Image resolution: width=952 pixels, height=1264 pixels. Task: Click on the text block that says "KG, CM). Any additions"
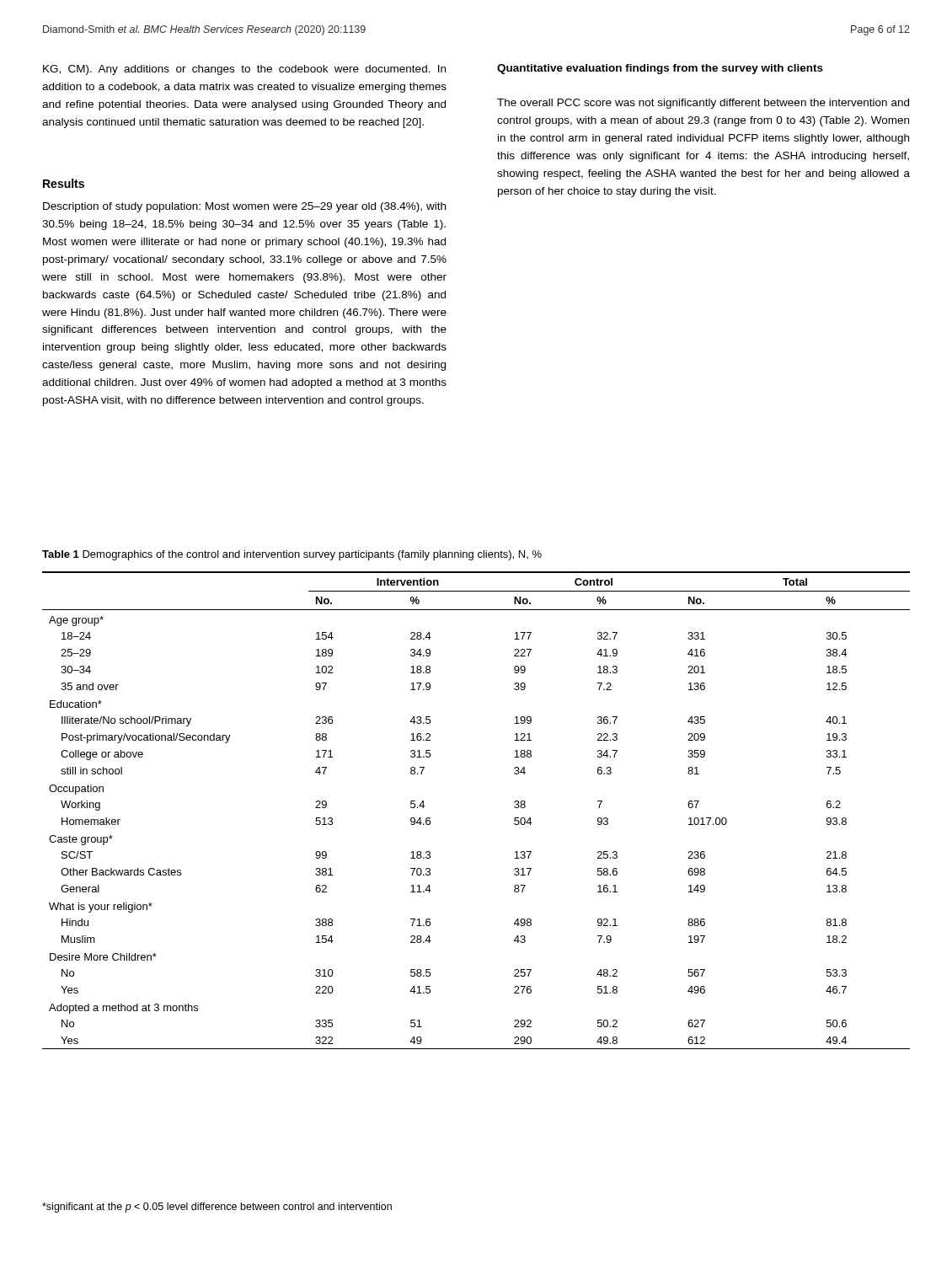(x=244, y=95)
